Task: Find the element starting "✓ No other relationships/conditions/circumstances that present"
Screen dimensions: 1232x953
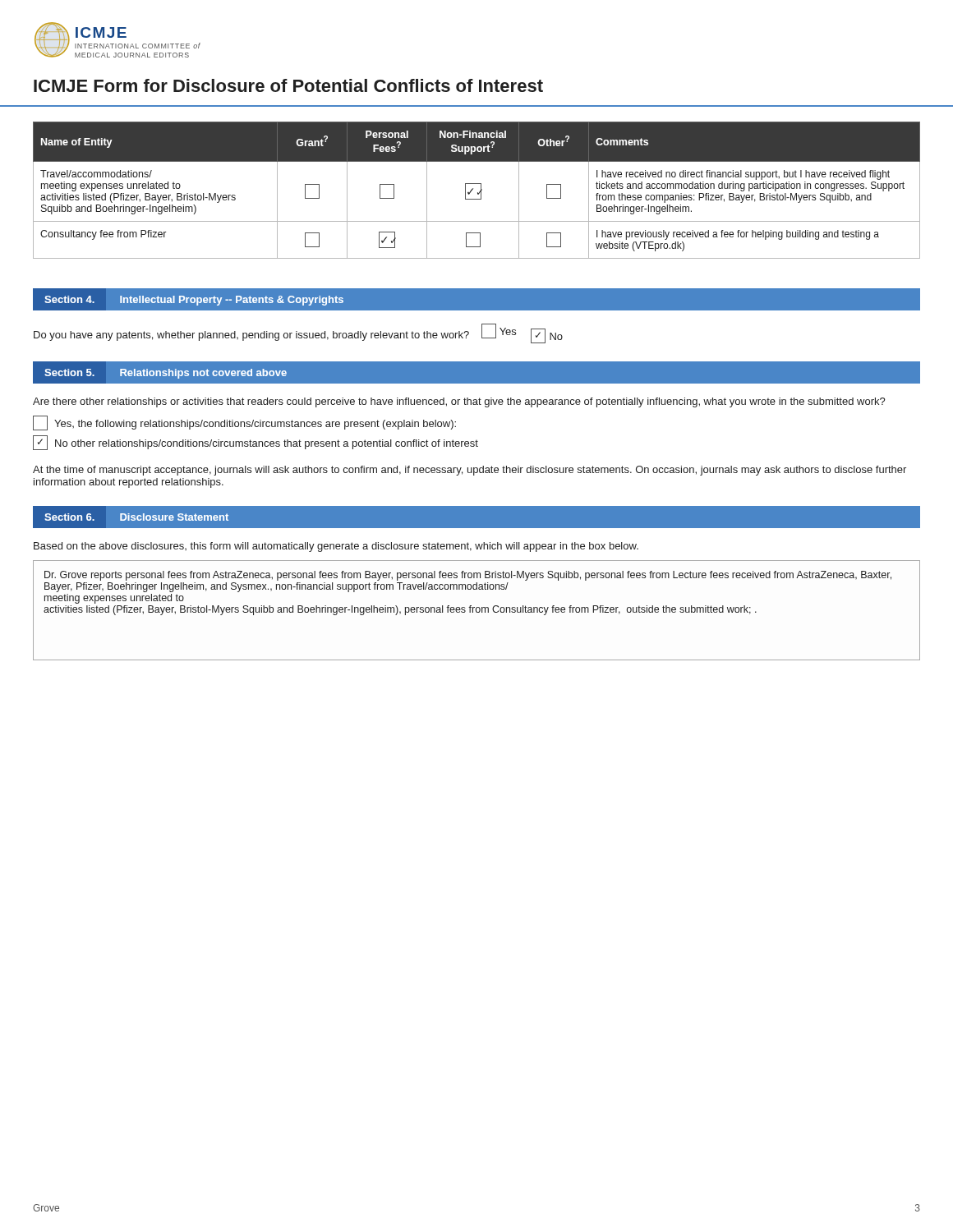Action: point(255,443)
